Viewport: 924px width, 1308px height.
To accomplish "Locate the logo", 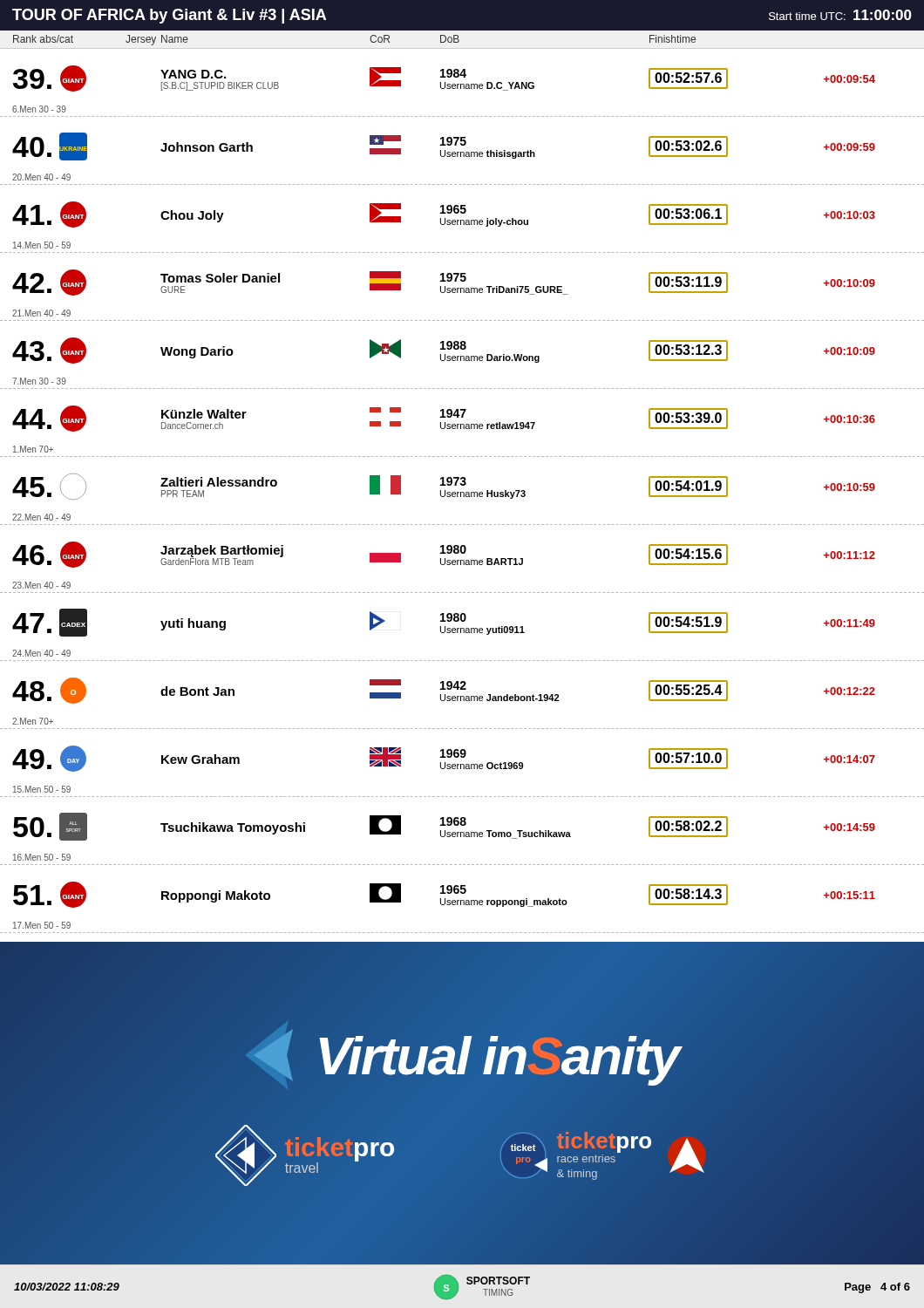I will click(462, 1103).
